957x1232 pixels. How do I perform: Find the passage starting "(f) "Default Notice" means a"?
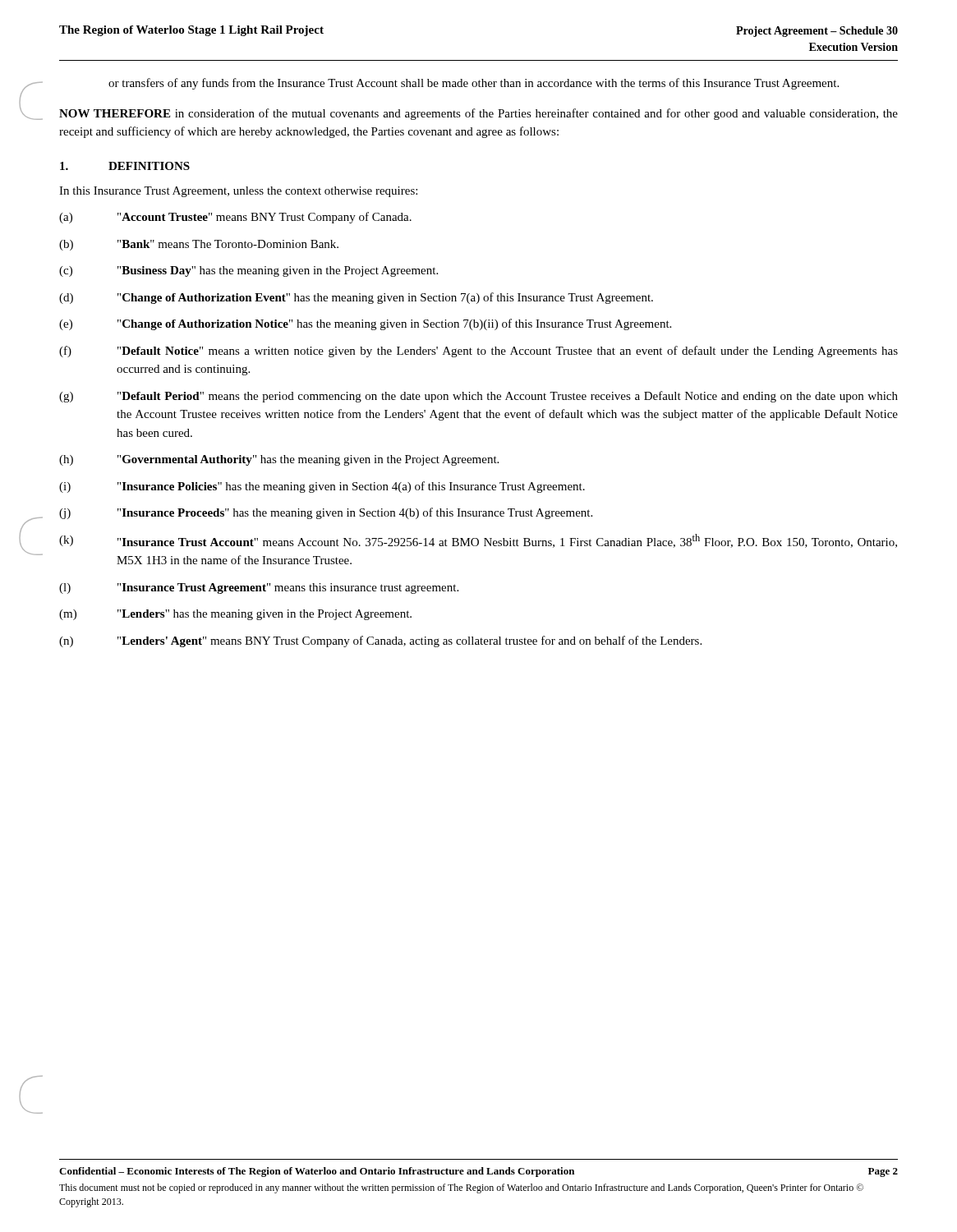point(478,360)
